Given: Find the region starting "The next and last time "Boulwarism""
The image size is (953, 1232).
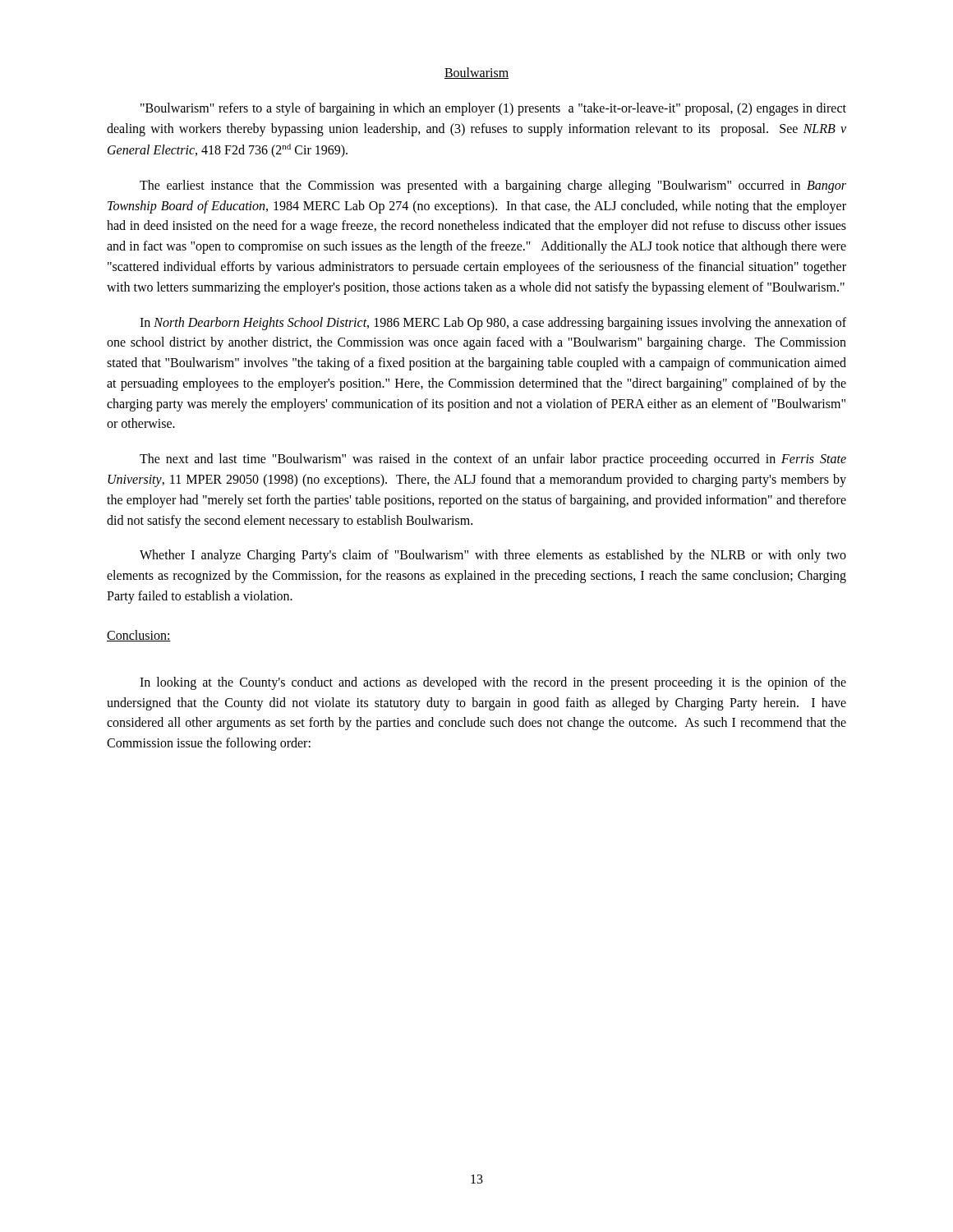Looking at the screenshot, I should pos(476,490).
